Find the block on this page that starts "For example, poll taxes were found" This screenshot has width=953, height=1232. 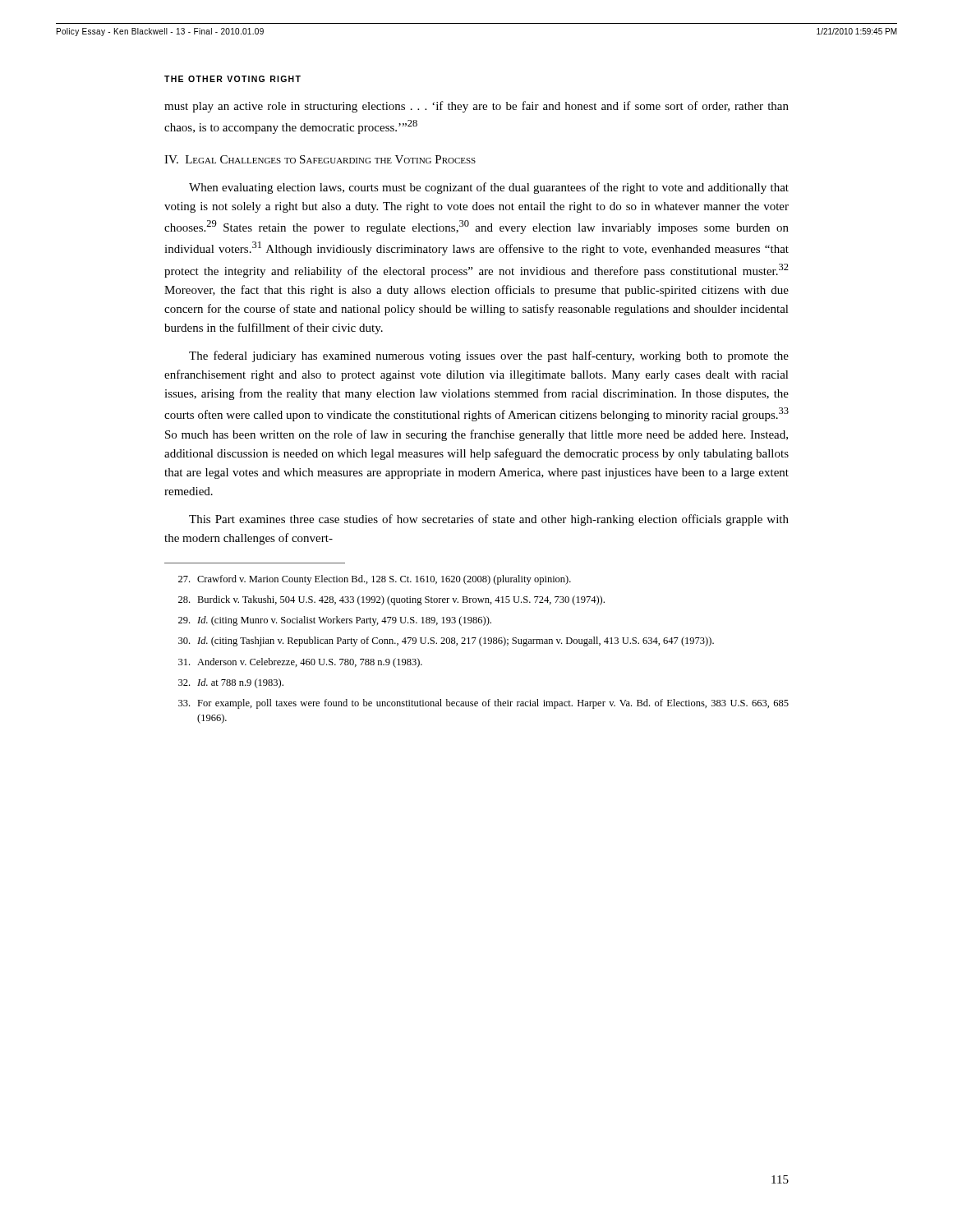[x=476, y=710]
